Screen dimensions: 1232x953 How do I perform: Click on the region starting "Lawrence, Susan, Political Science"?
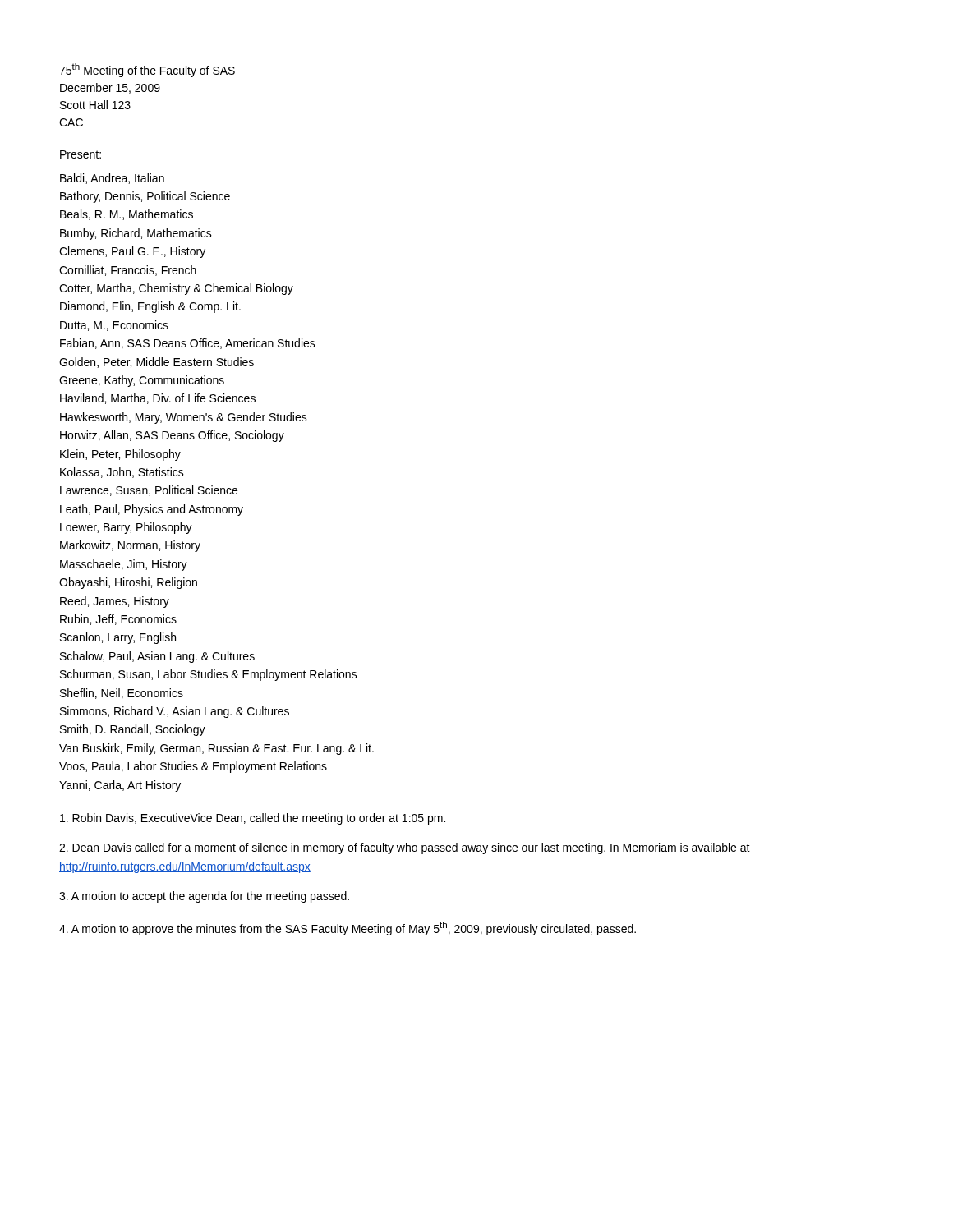pos(149,491)
